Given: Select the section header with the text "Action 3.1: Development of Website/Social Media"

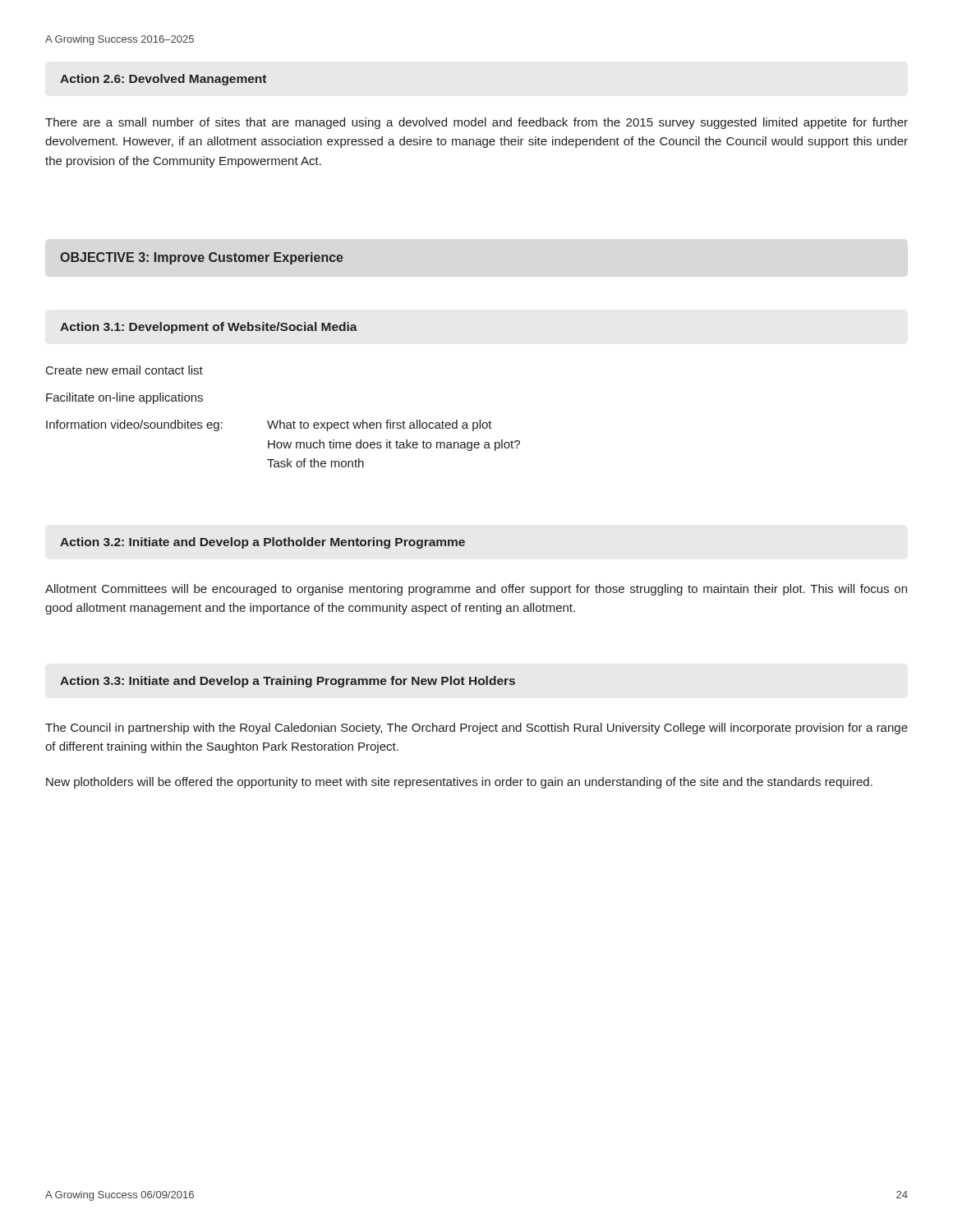Looking at the screenshot, I should click(x=208, y=326).
